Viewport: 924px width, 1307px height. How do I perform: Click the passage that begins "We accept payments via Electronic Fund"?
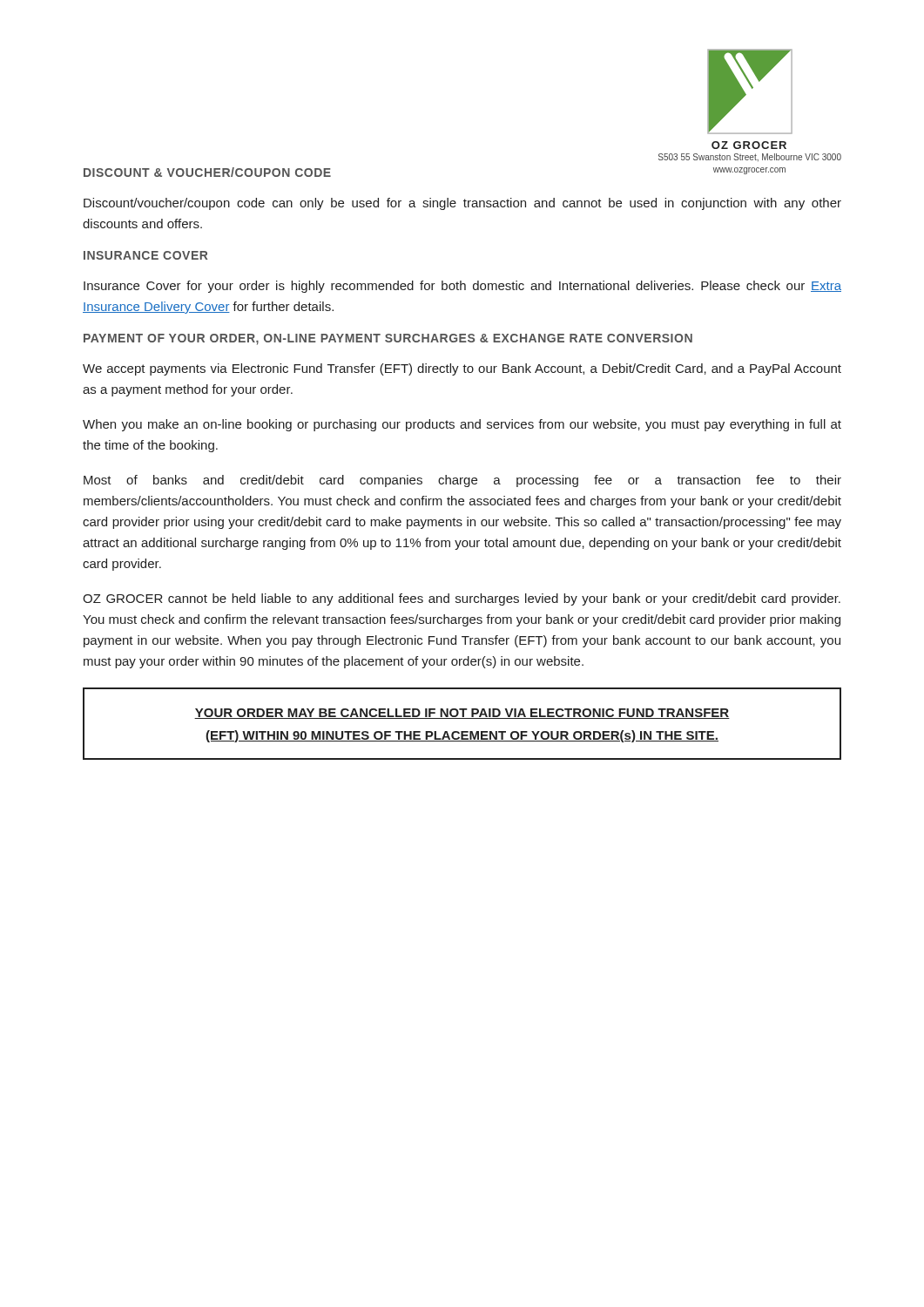tap(462, 379)
